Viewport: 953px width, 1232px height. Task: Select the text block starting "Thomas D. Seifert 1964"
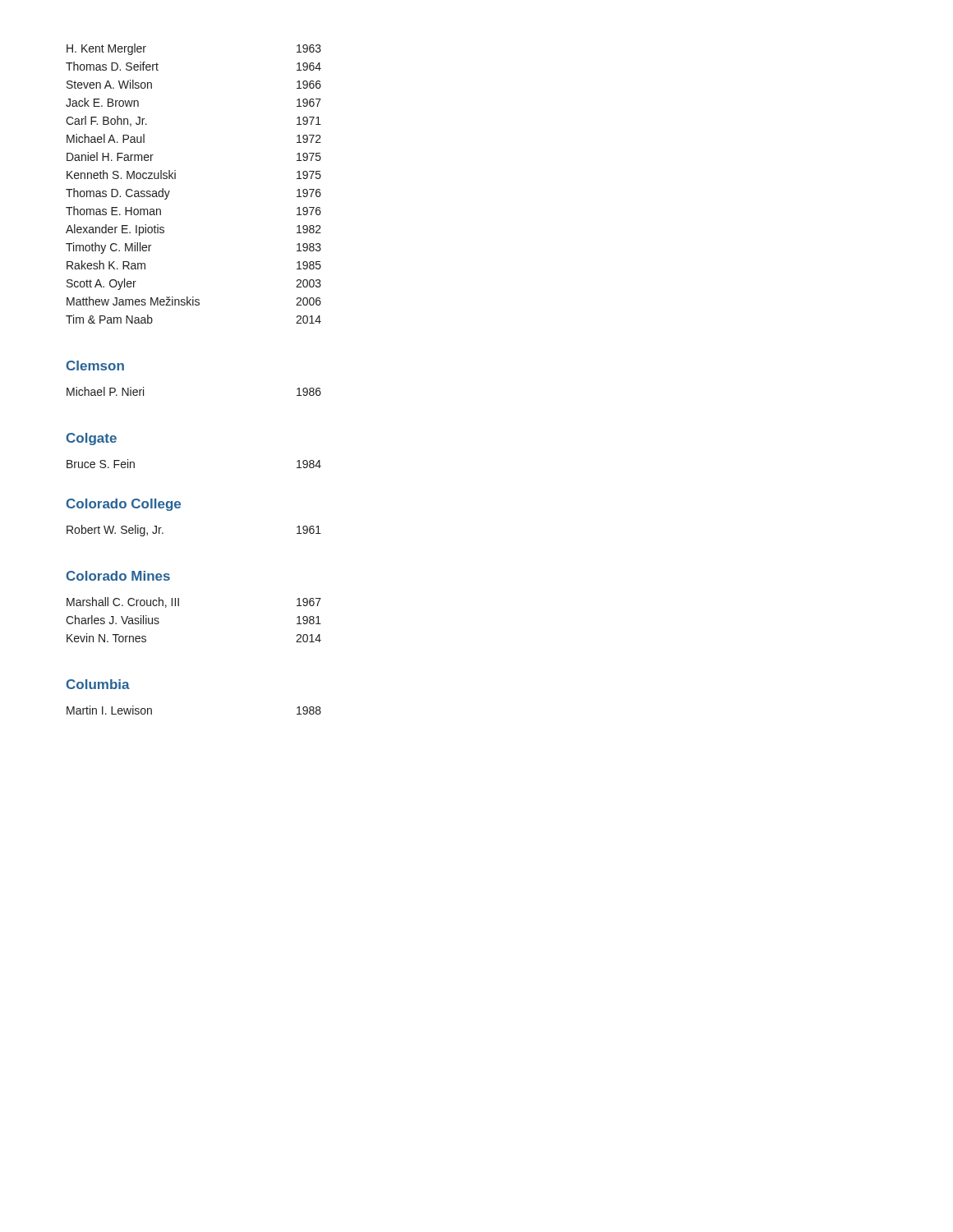coord(112,66)
